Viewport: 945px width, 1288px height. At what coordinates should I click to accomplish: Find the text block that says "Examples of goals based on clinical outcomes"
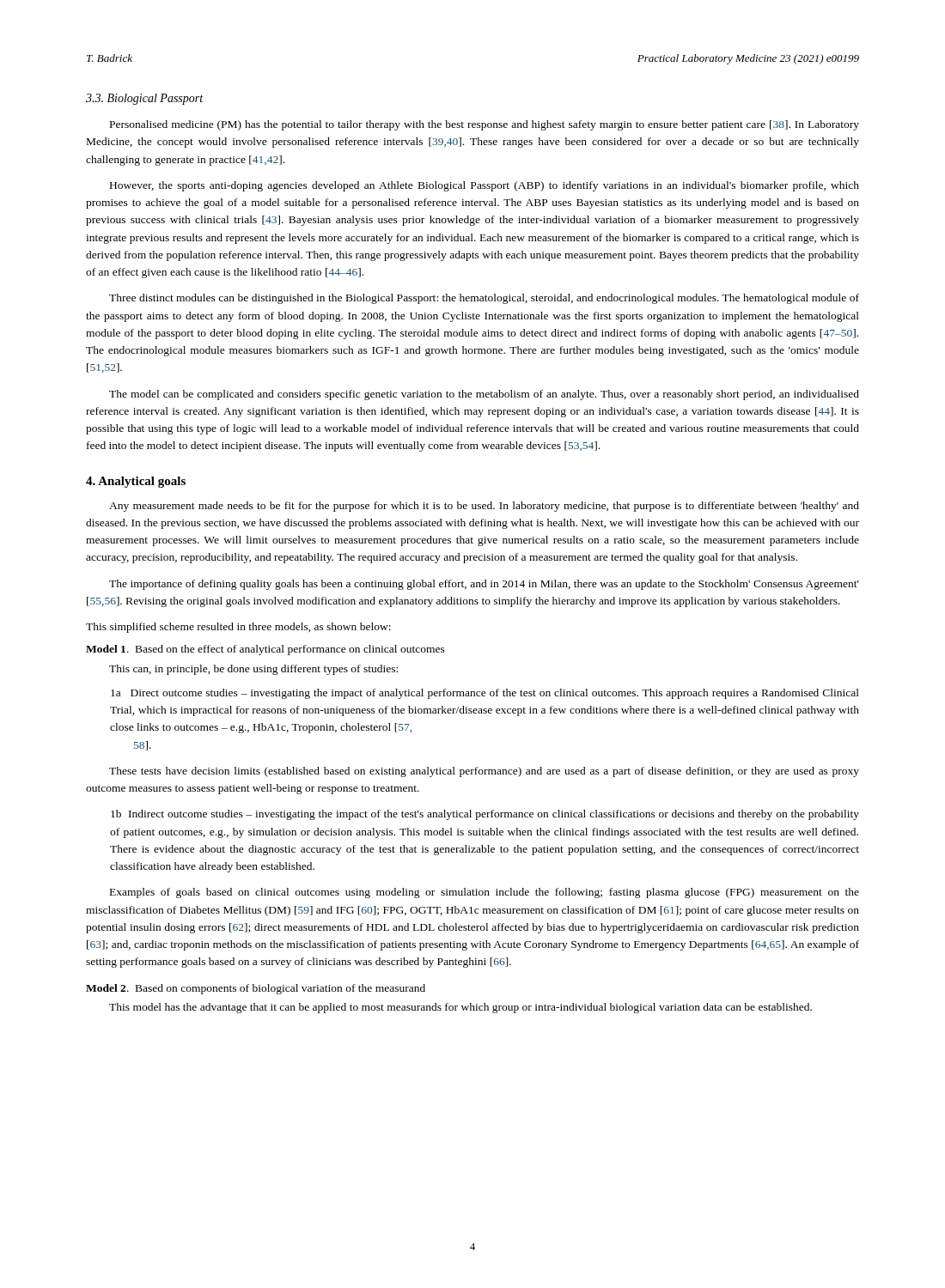click(472, 927)
